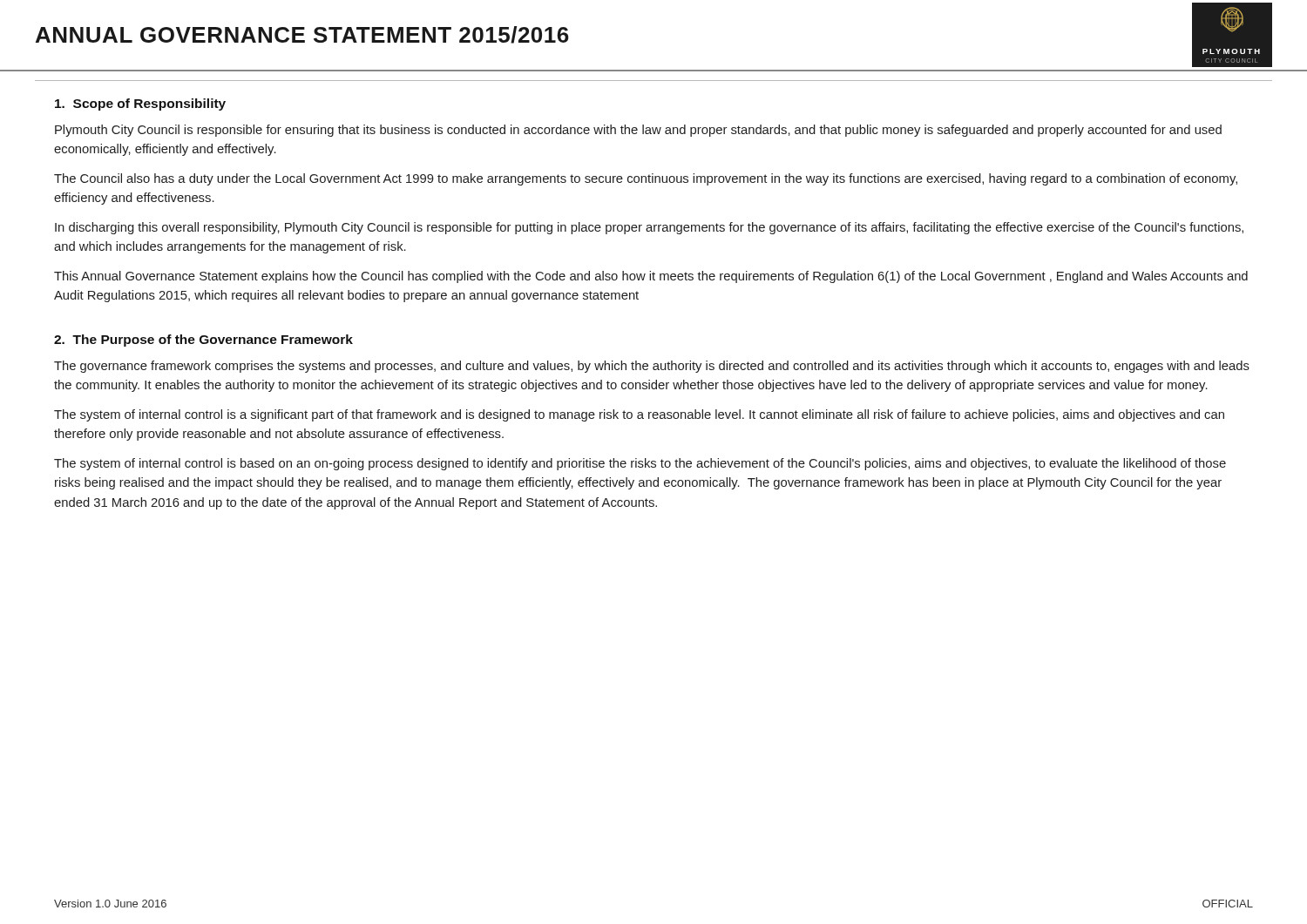The image size is (1307, 924).
Task: Find the element starting "The system of internal control is a"
Action: [x=640, y=424]
